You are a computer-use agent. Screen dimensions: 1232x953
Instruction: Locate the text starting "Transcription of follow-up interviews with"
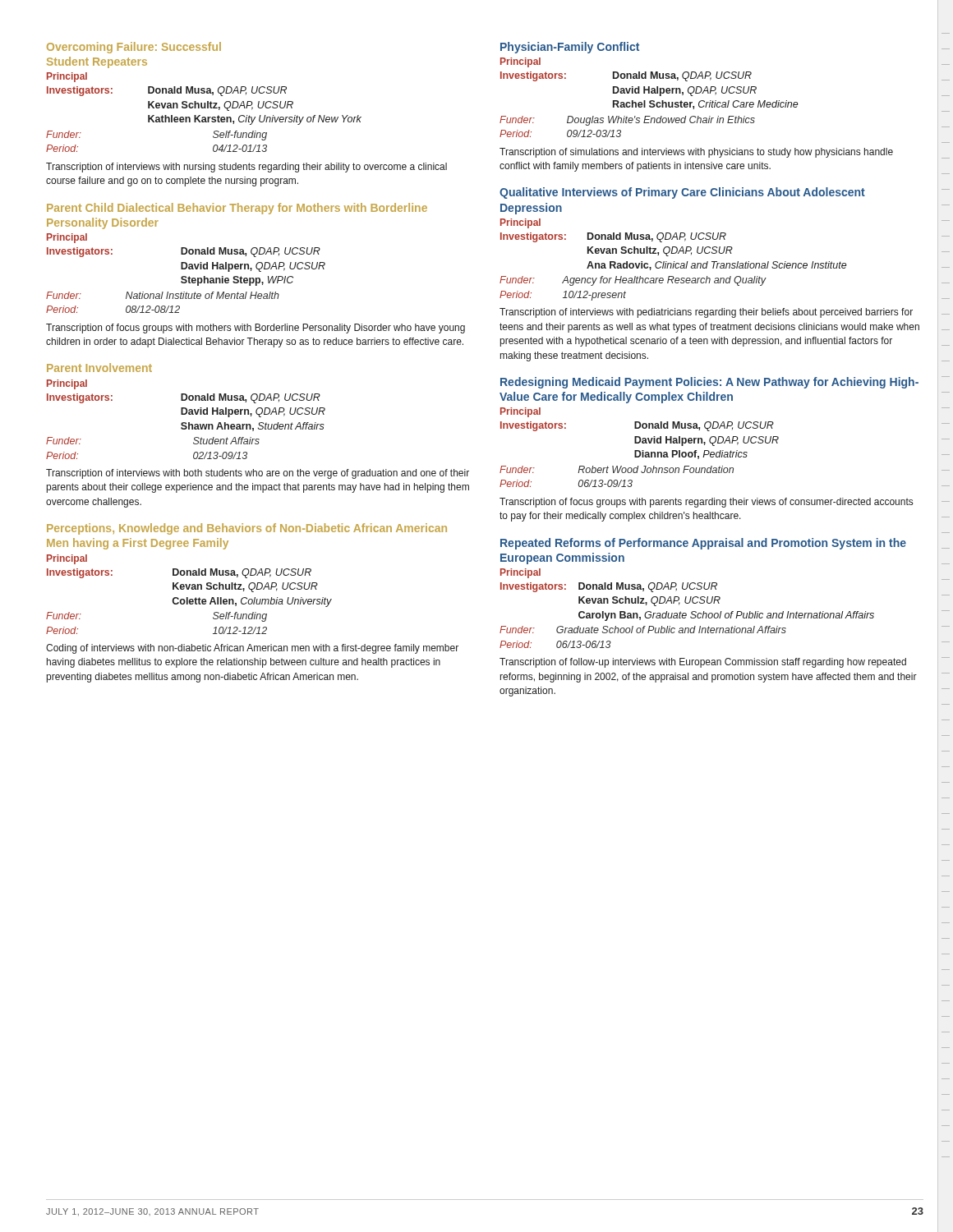click(x=708, y=677)
